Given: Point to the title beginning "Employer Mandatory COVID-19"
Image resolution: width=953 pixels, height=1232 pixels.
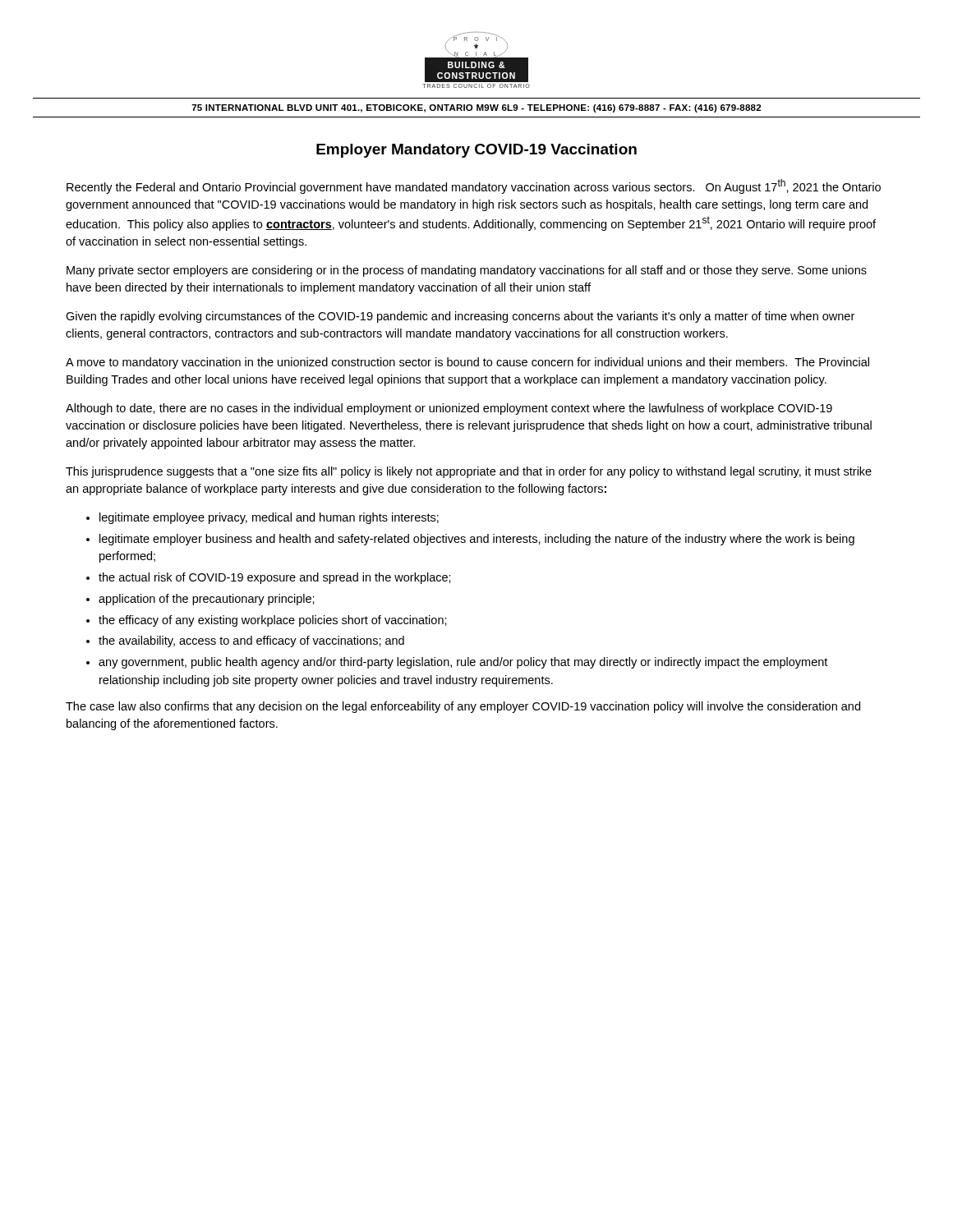Looking at the screenshot, I should tap(476, 149).
